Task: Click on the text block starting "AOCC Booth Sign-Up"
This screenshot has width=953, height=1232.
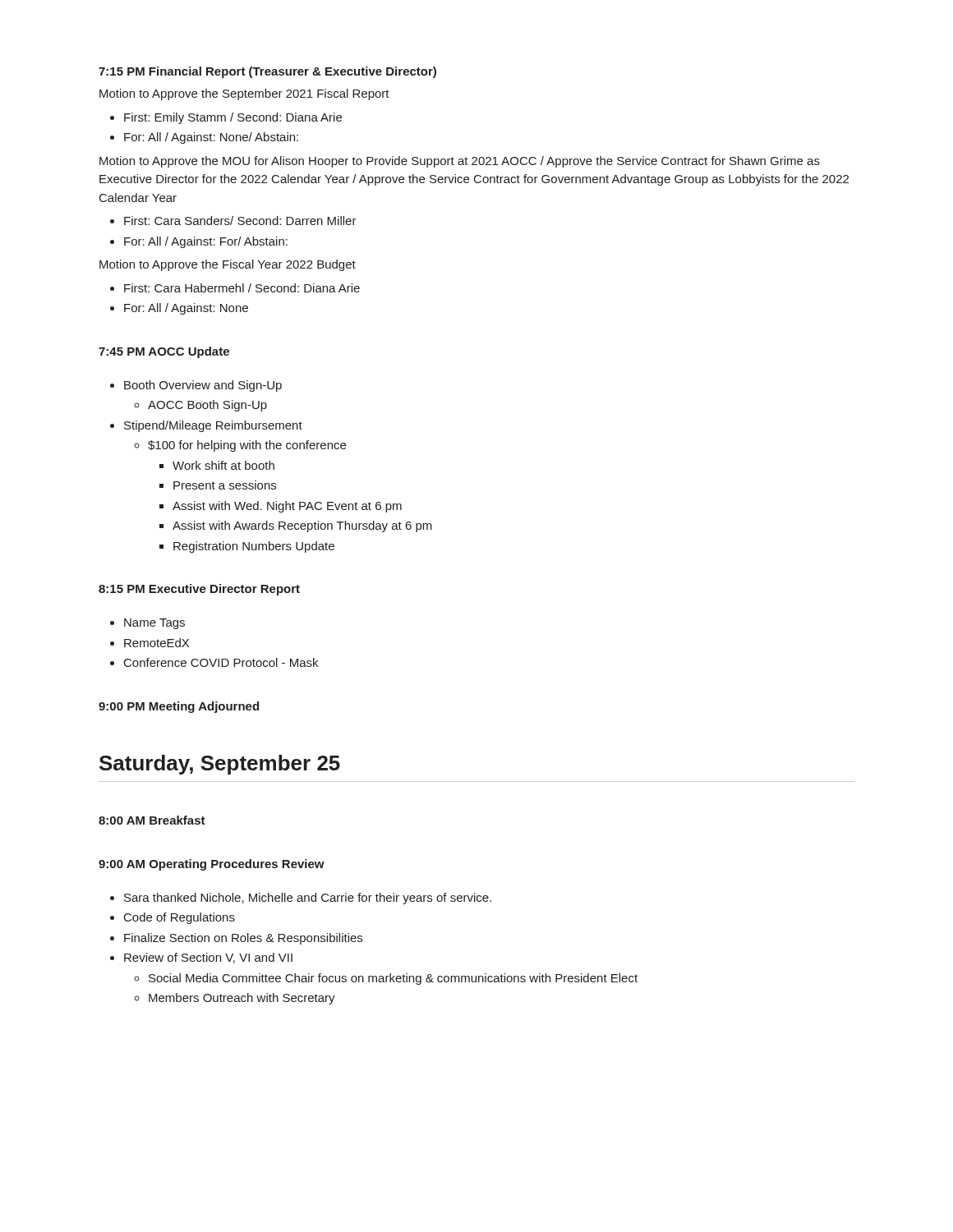Action: 207,405
